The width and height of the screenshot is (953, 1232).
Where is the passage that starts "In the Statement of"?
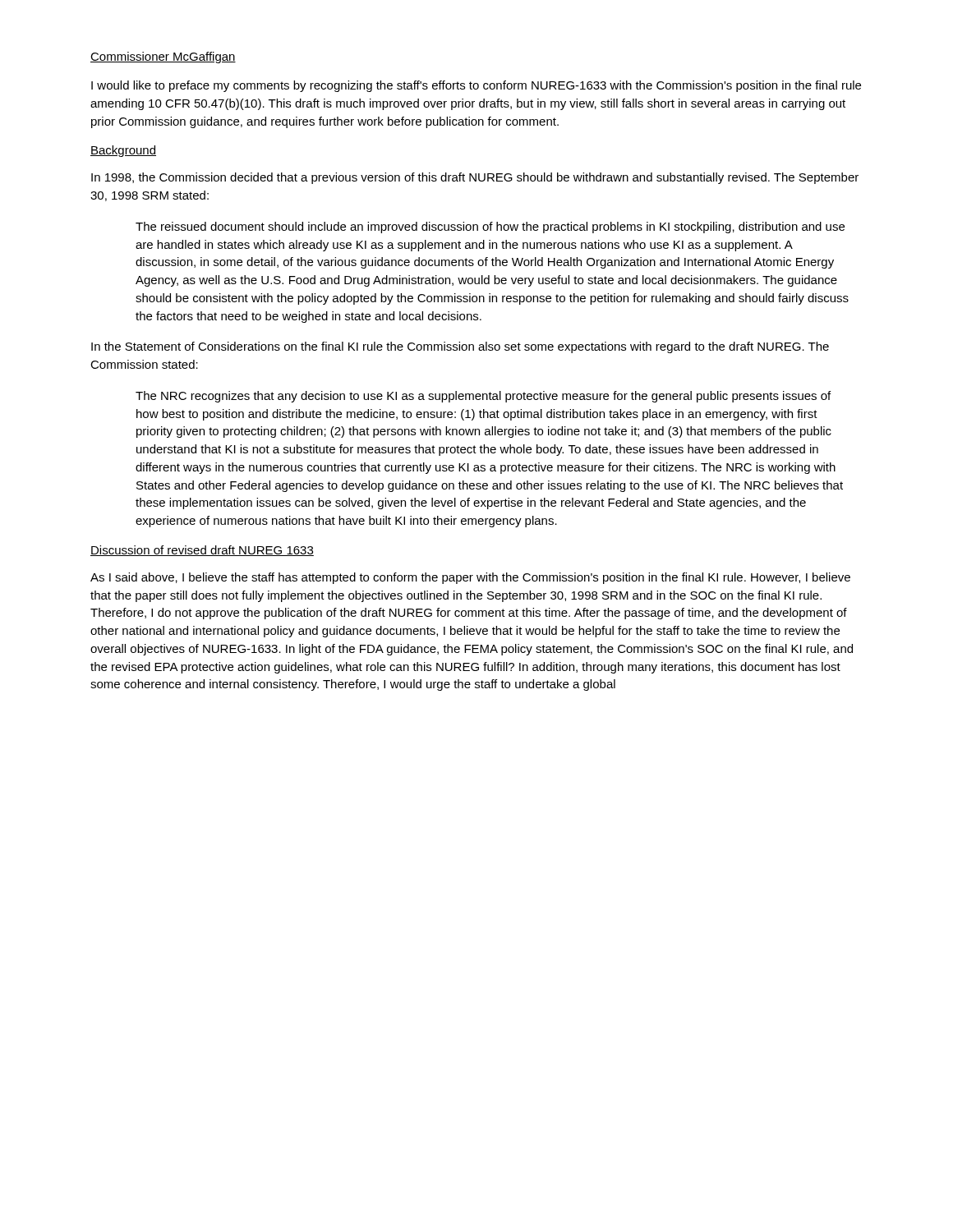460,355
